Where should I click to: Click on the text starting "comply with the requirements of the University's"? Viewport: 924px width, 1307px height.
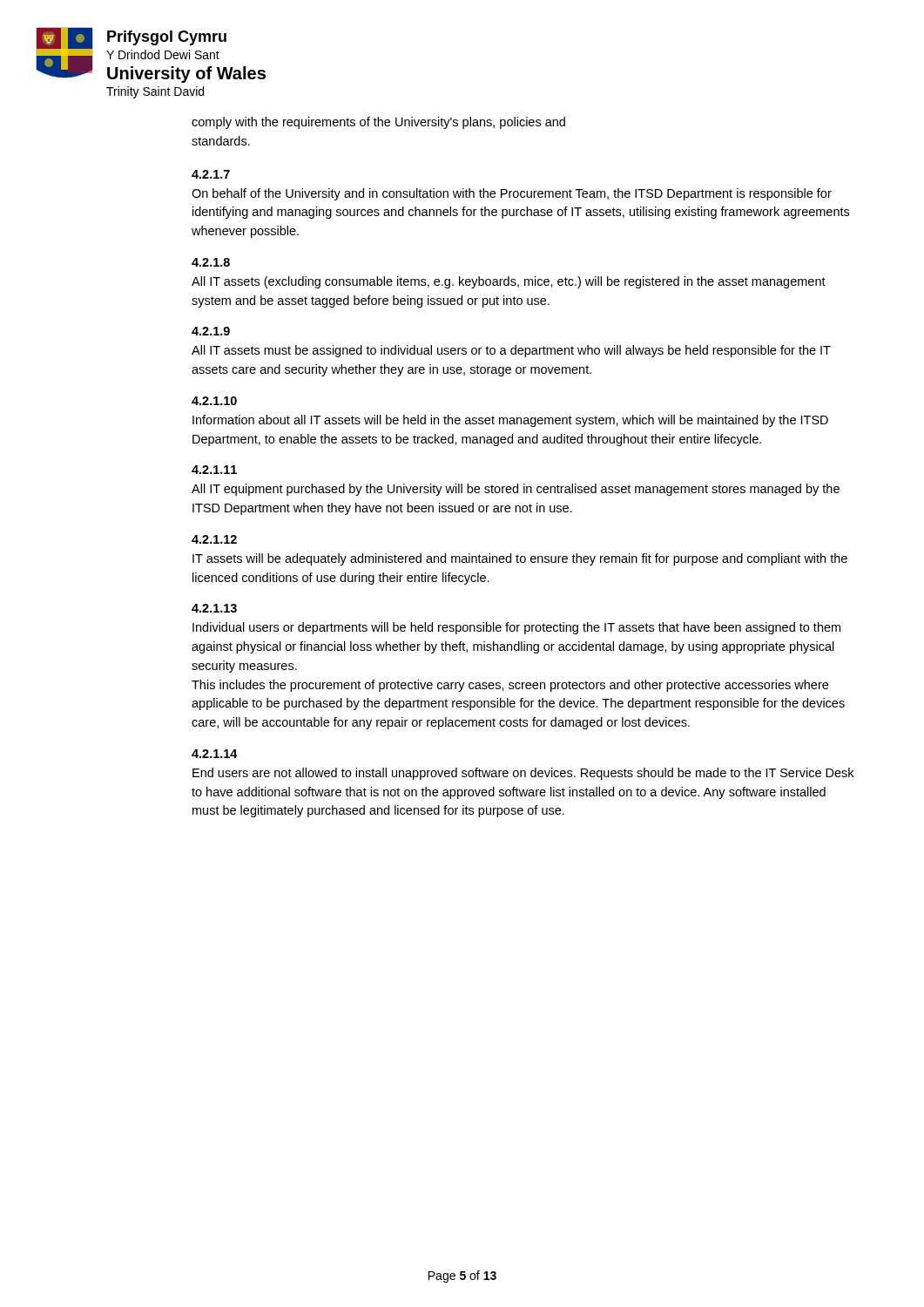[379, 131]
